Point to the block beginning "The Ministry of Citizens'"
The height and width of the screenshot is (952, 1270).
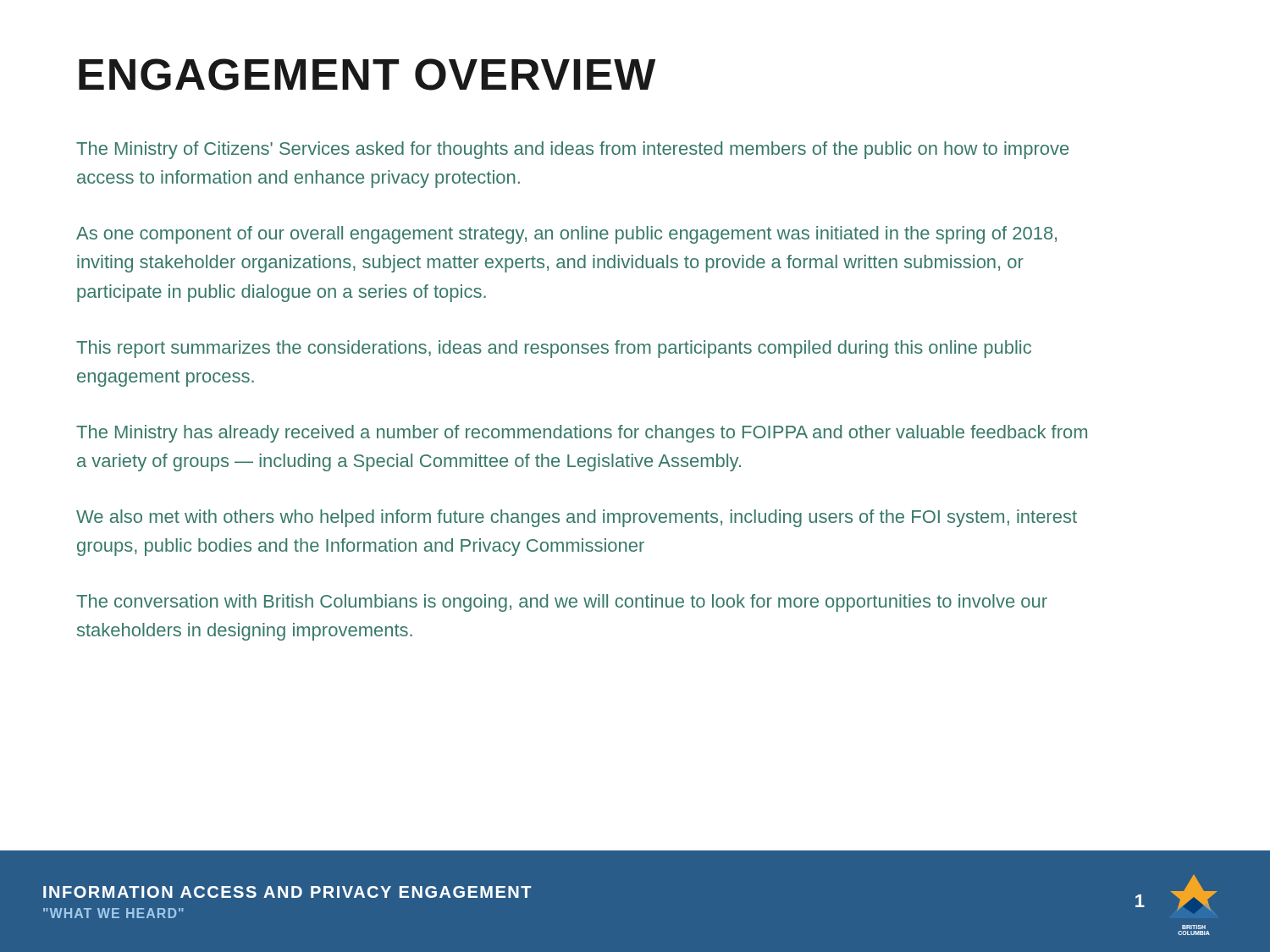[x=573, y=163]
